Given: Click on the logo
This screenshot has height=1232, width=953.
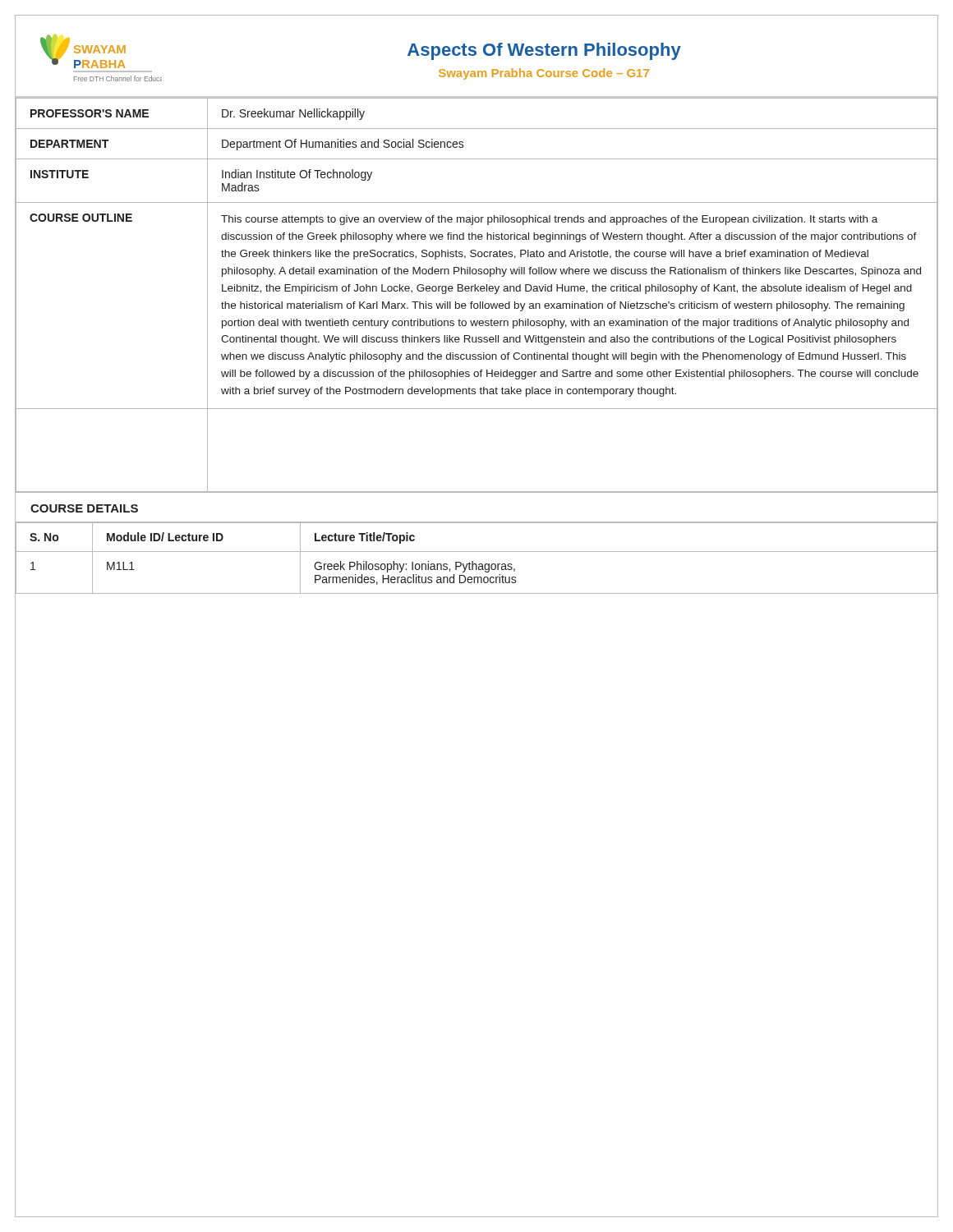Looking at the screenshot, I should (x=100, y=59).
